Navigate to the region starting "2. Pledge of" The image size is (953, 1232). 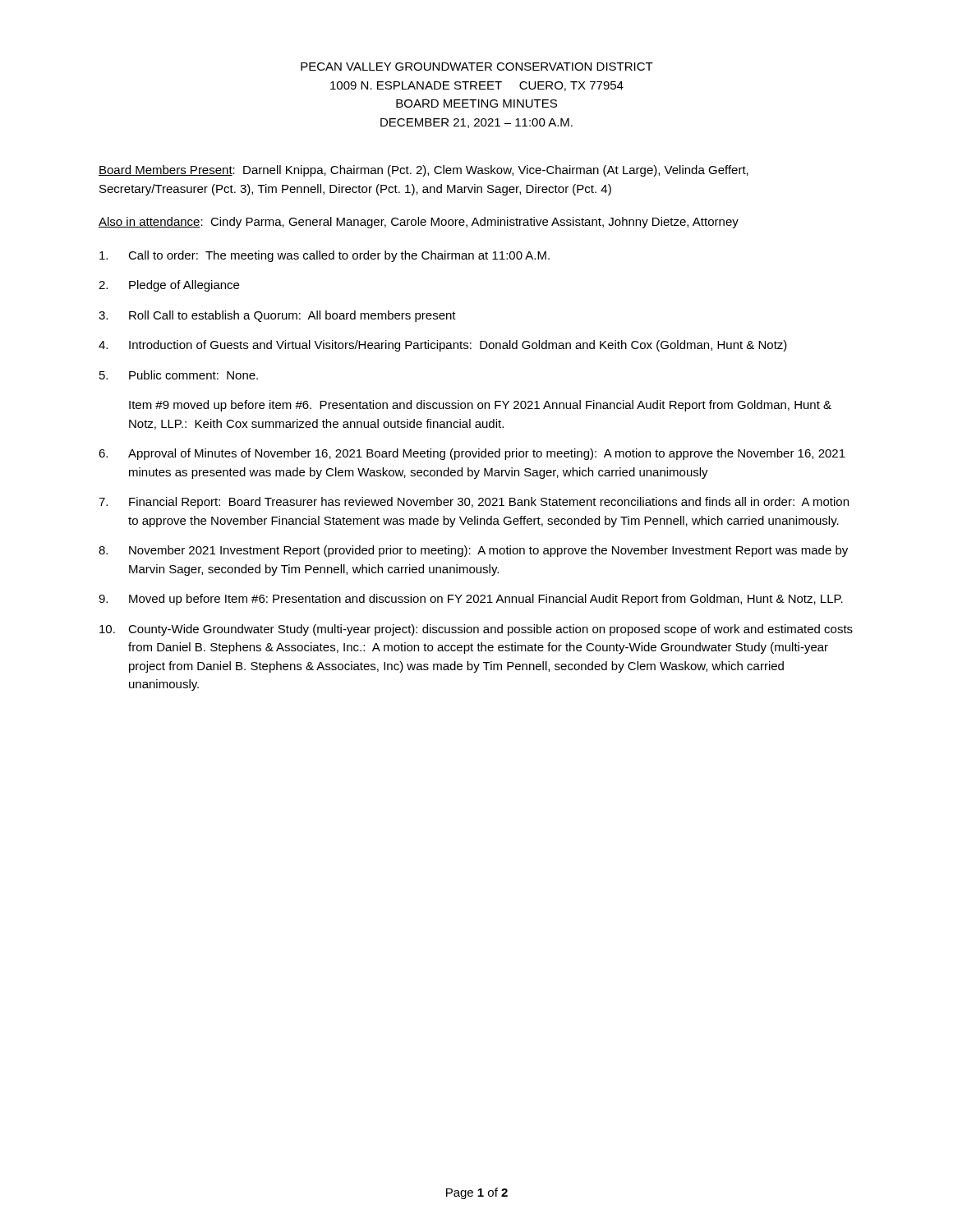169,286
